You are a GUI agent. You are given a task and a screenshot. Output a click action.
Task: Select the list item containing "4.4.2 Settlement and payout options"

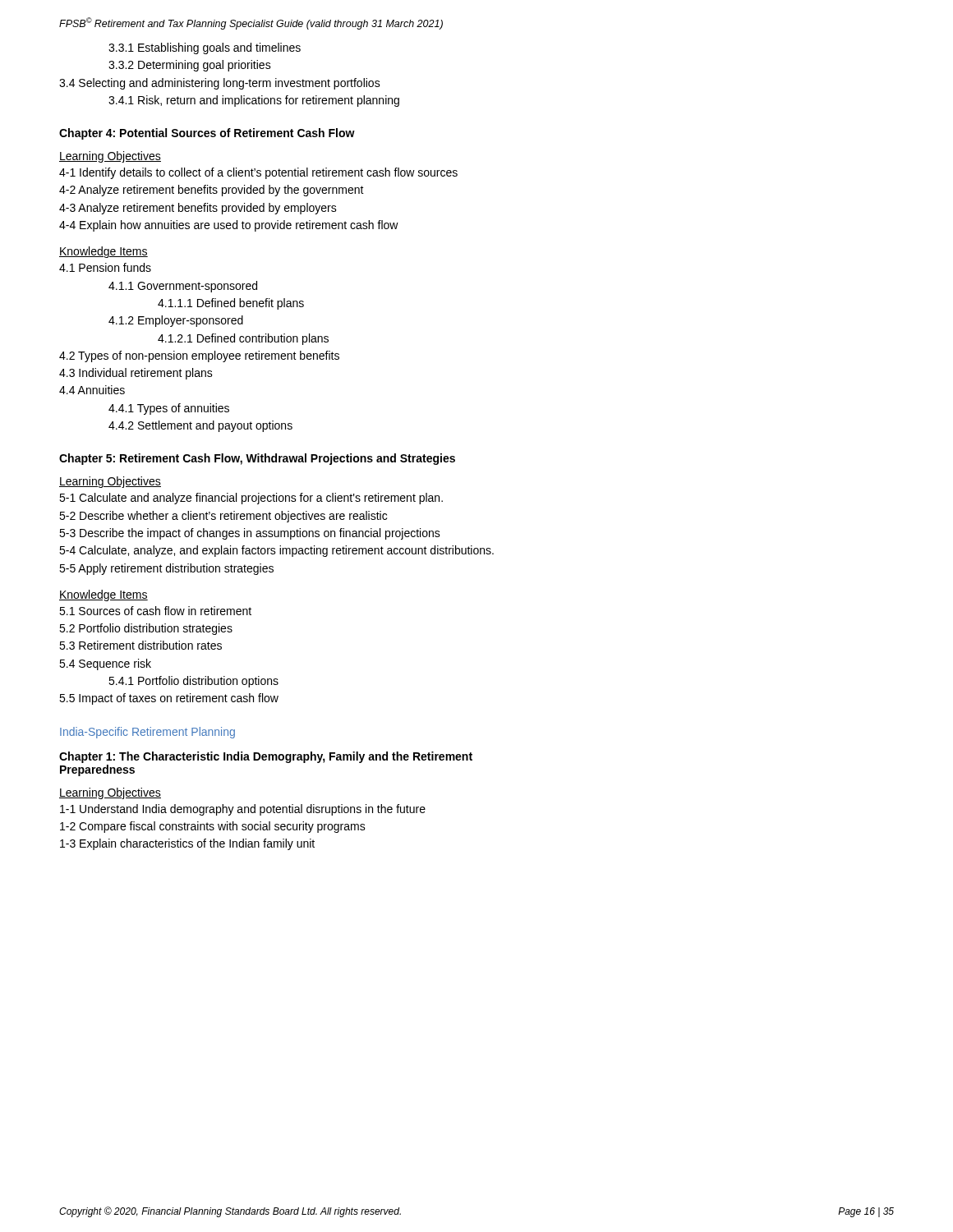click(x=201, y=425)
